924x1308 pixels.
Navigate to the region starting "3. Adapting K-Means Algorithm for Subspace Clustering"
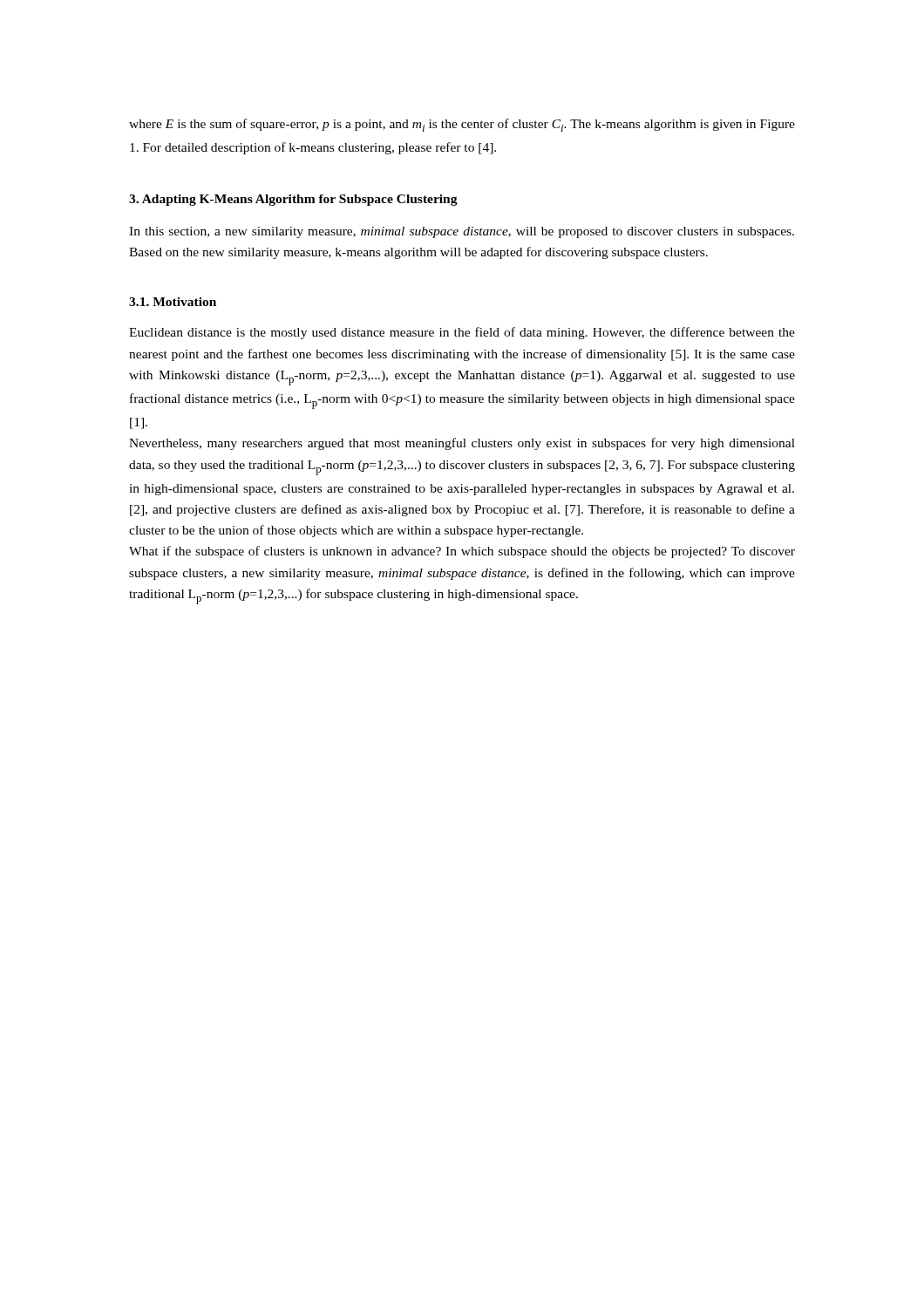[293, 198]
